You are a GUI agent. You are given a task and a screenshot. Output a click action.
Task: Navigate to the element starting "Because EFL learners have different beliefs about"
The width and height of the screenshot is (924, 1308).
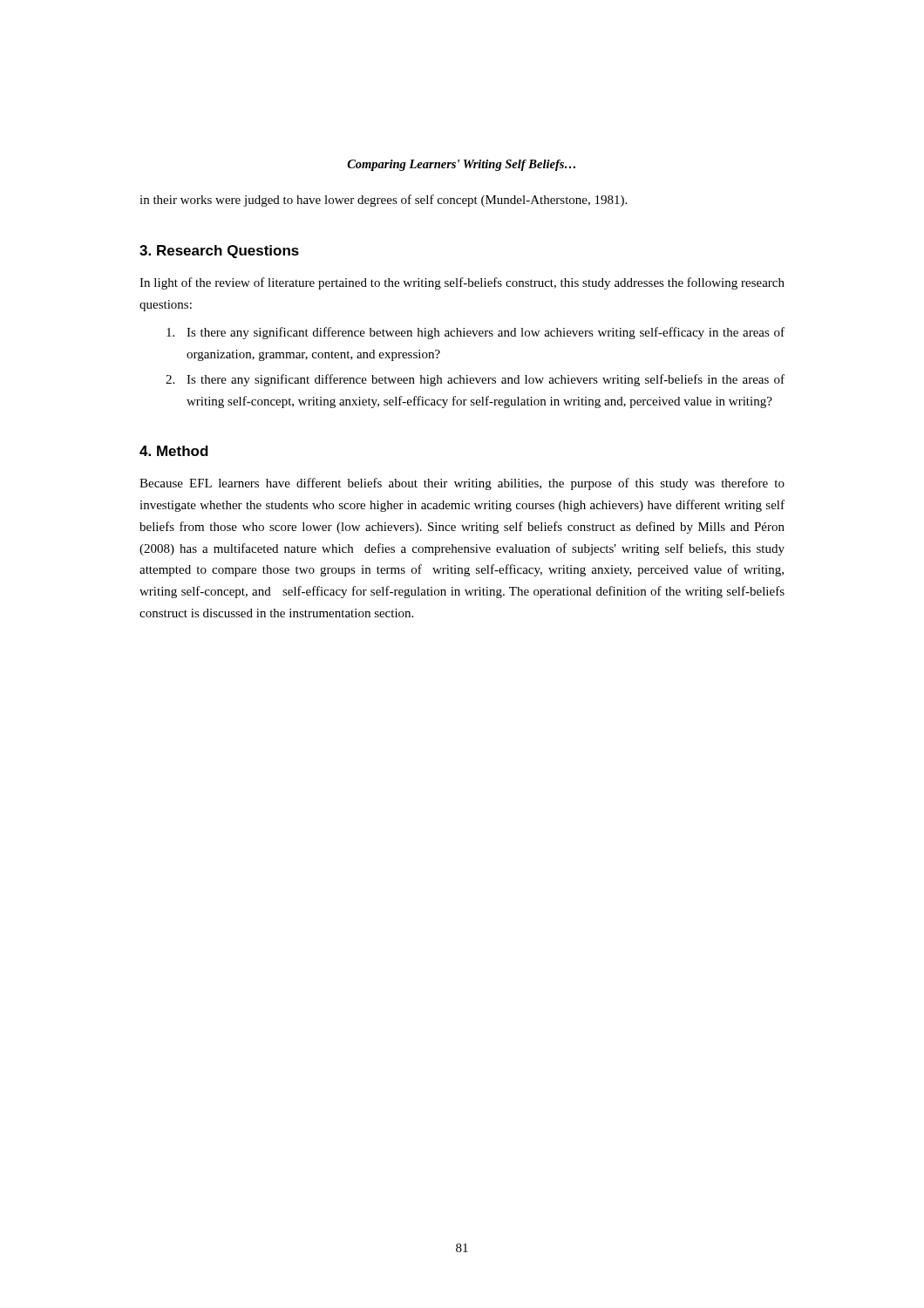point(462,548)
